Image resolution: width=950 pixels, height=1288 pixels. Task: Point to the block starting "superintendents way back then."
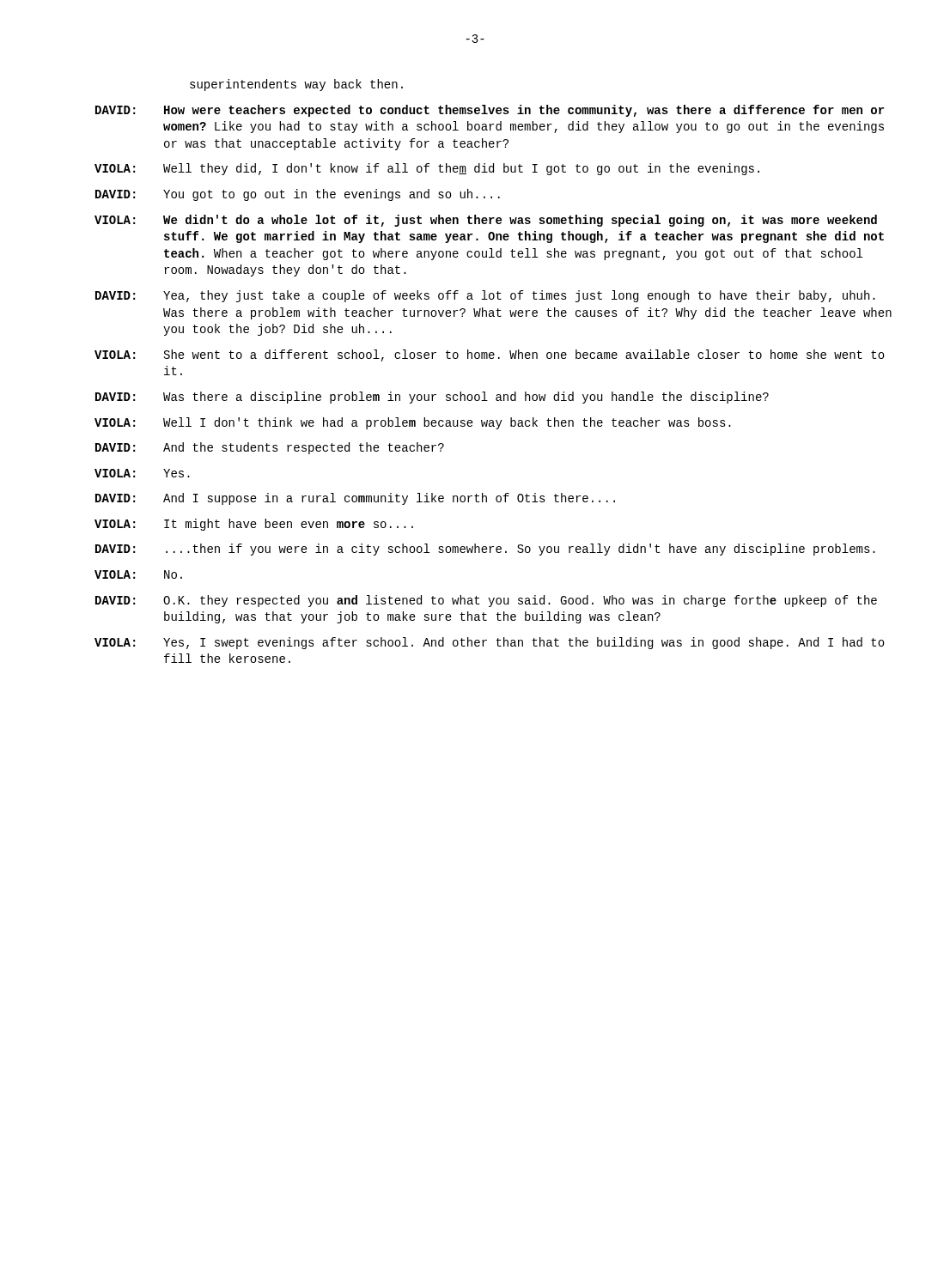coord(297,85)
